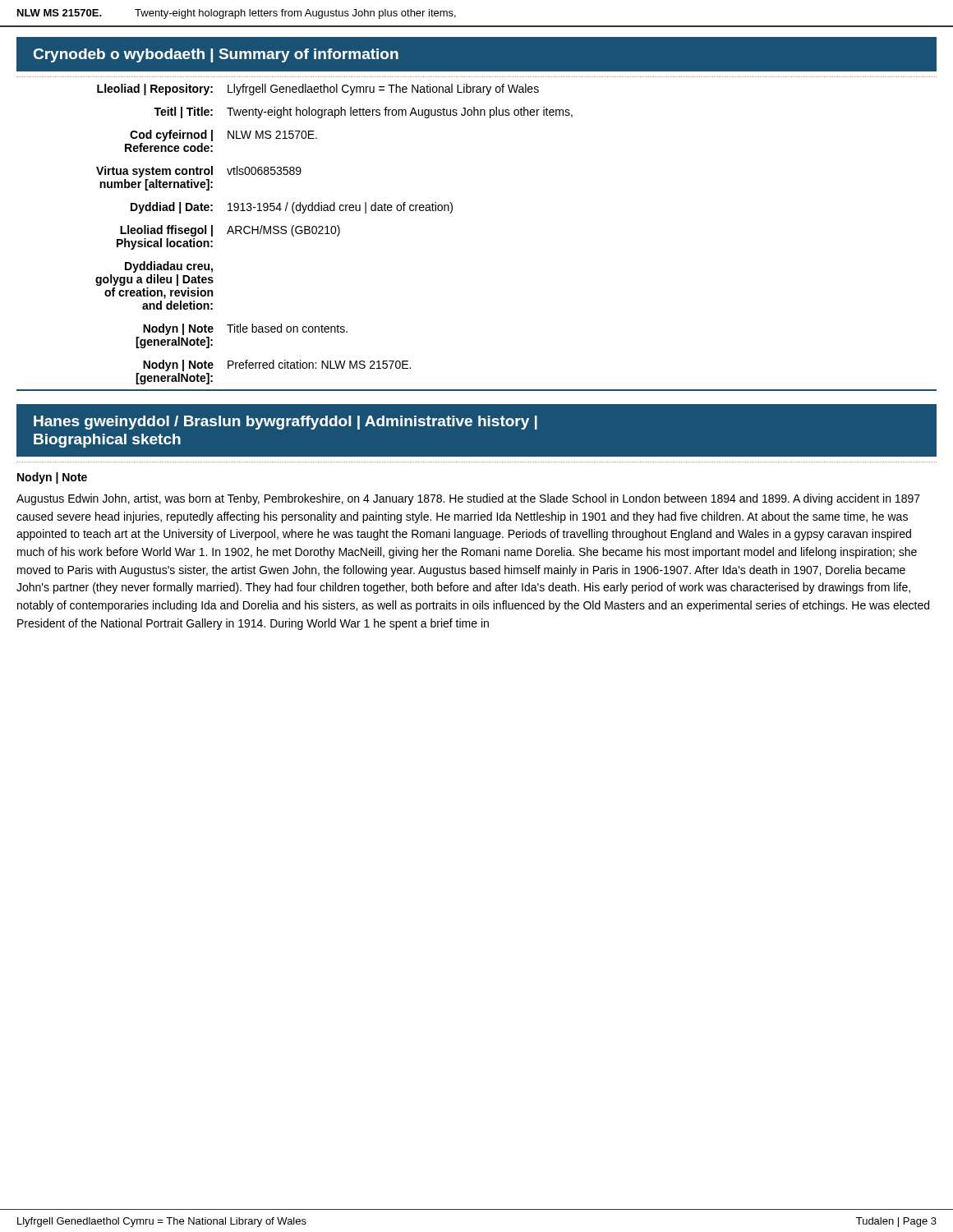Click on the table containing "Dyddiad | Date:"
The width and height of the screenshot is (953, 1232).
pos(476,233)
